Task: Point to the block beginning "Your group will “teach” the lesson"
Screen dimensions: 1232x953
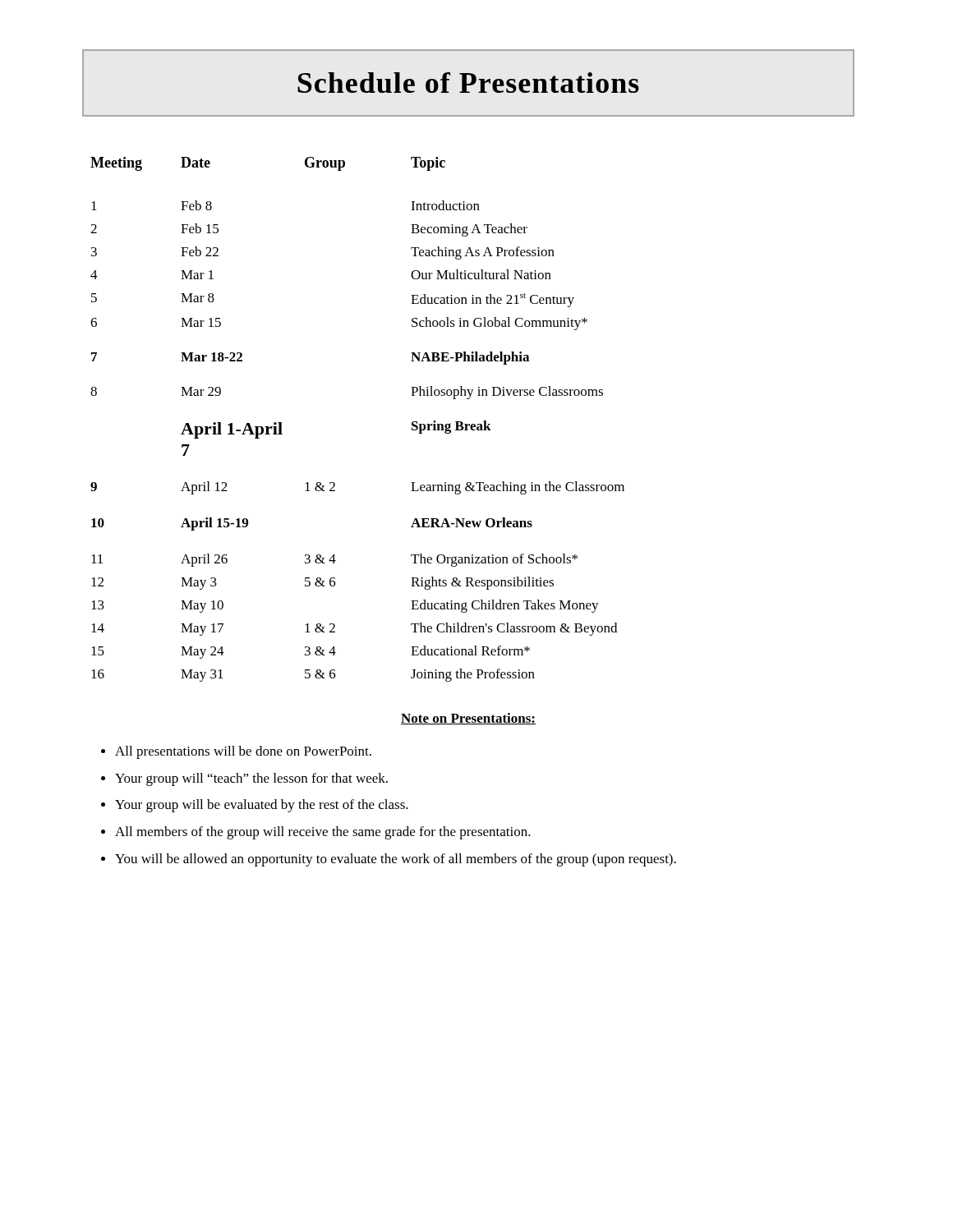Action: click(x=251, y=779)
